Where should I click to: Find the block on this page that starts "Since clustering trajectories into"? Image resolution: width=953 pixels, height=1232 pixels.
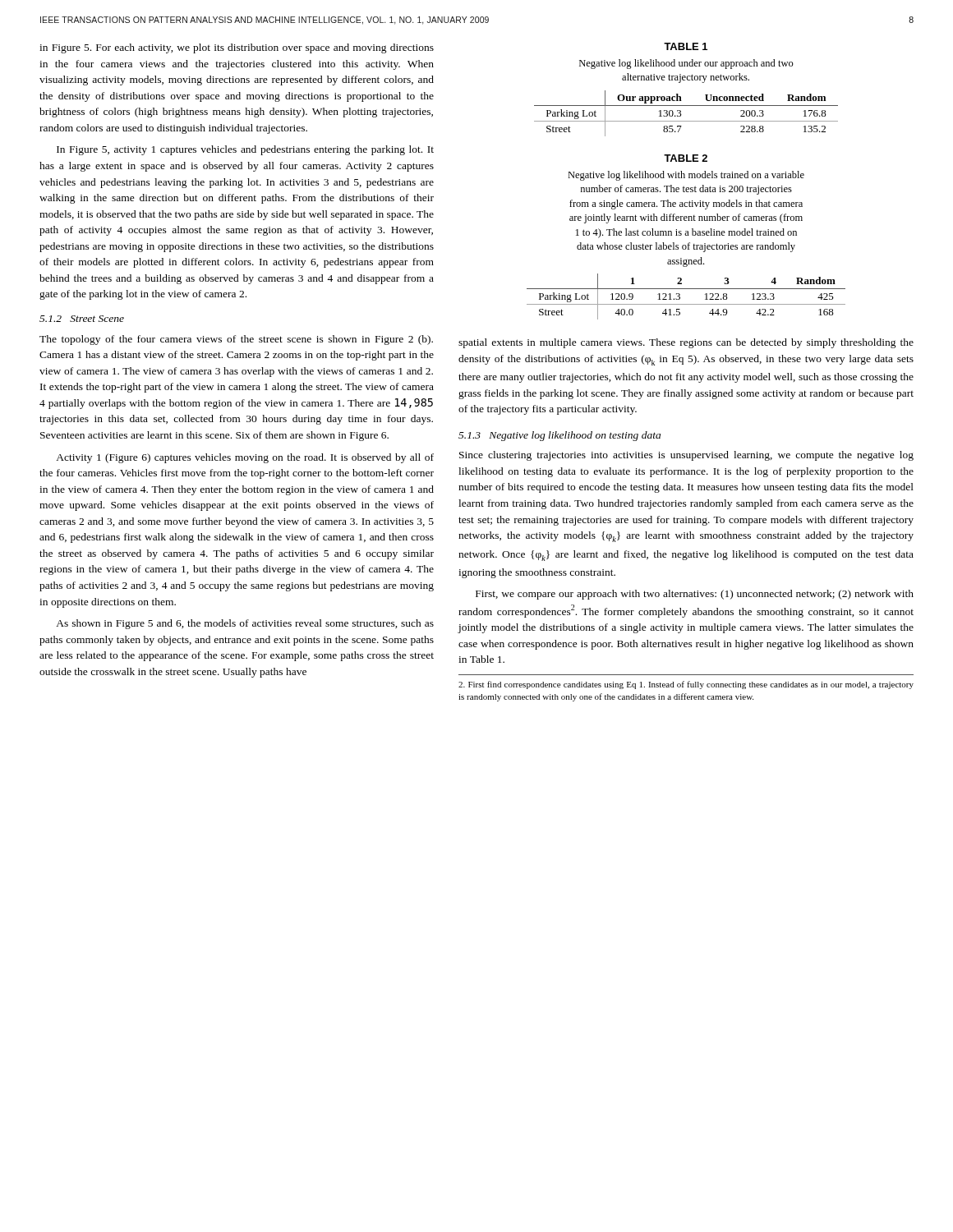tap(686, 514)
